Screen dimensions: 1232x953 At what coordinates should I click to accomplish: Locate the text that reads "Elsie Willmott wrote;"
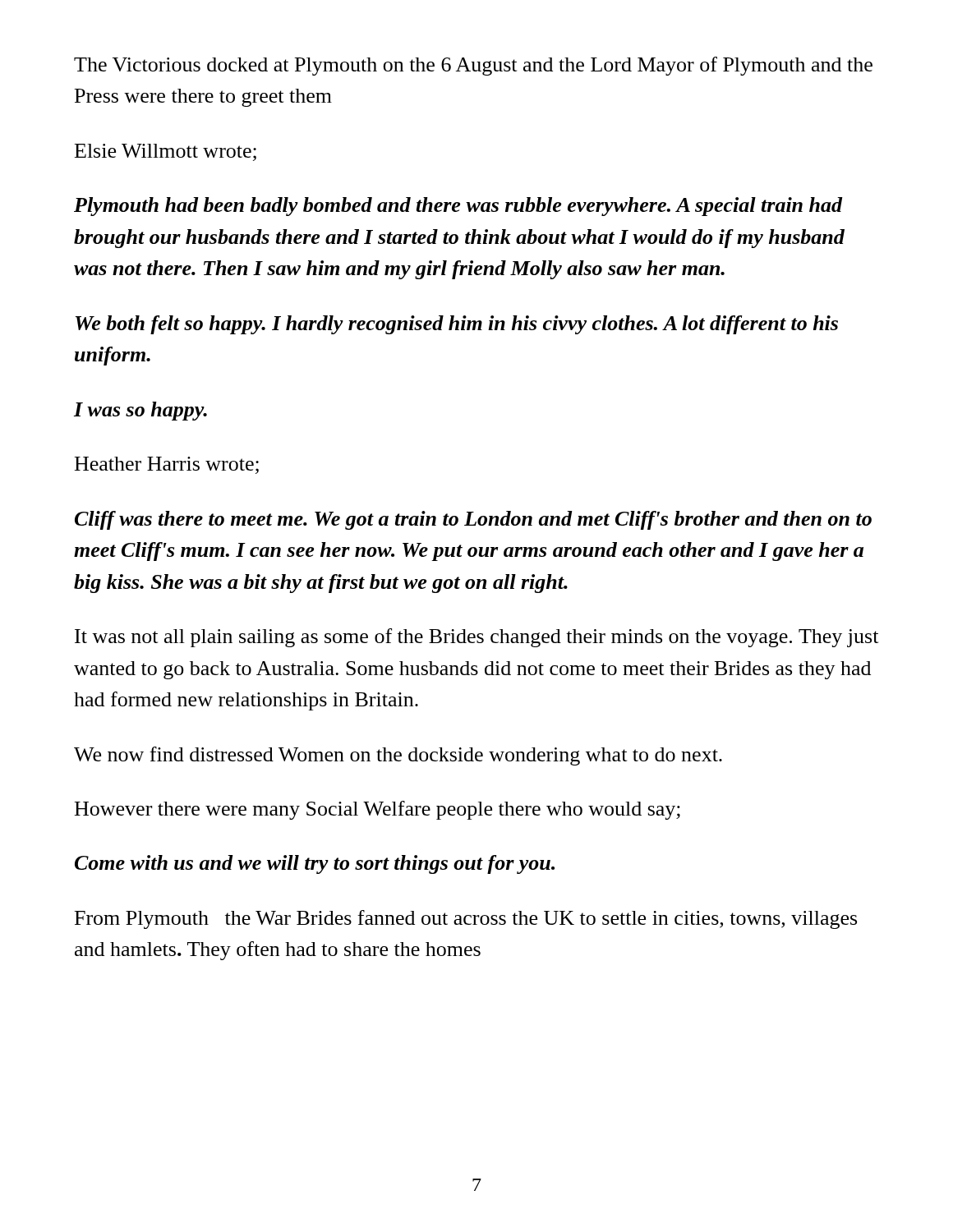click(166, 151)
